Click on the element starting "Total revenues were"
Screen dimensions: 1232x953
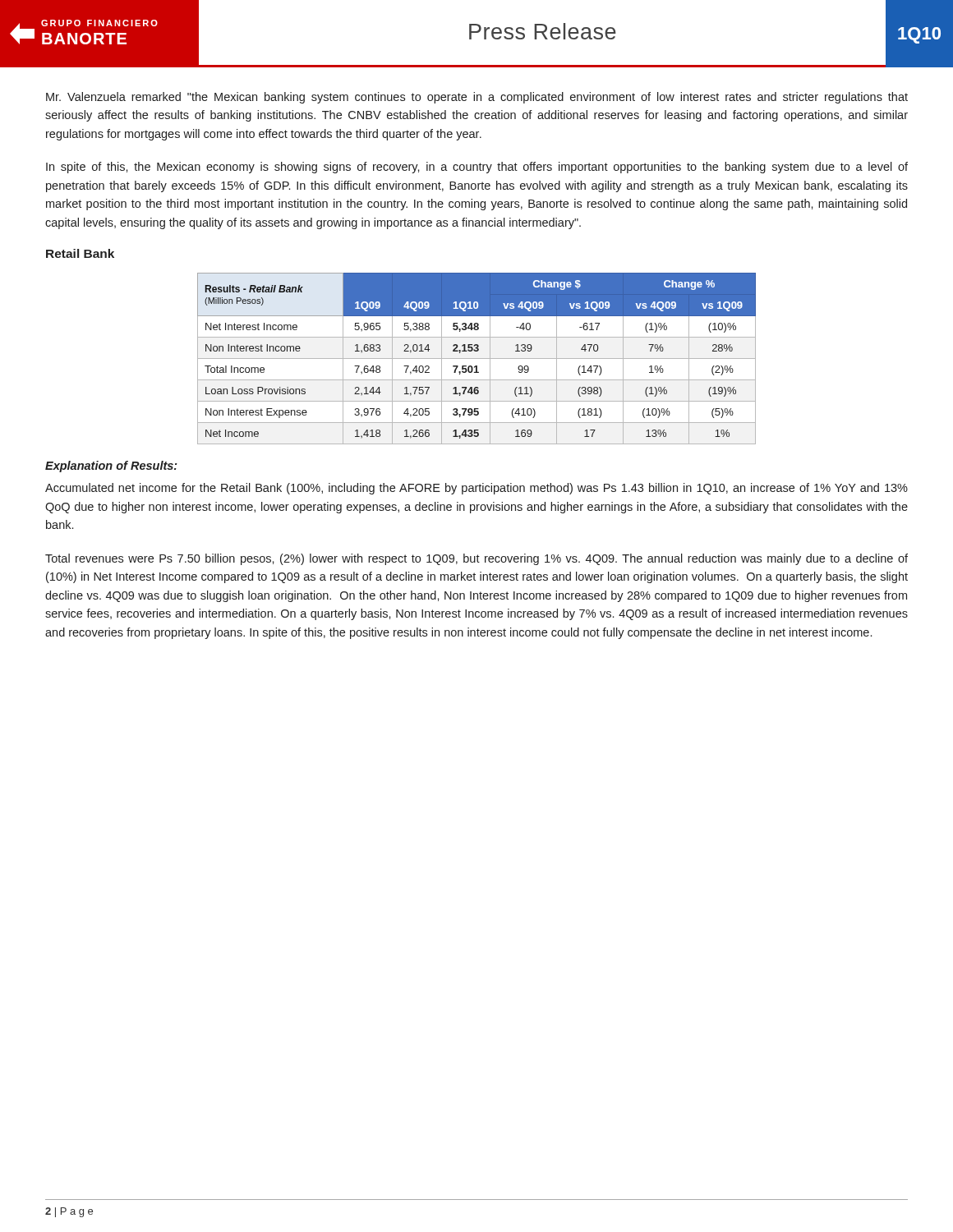[476, 595]
